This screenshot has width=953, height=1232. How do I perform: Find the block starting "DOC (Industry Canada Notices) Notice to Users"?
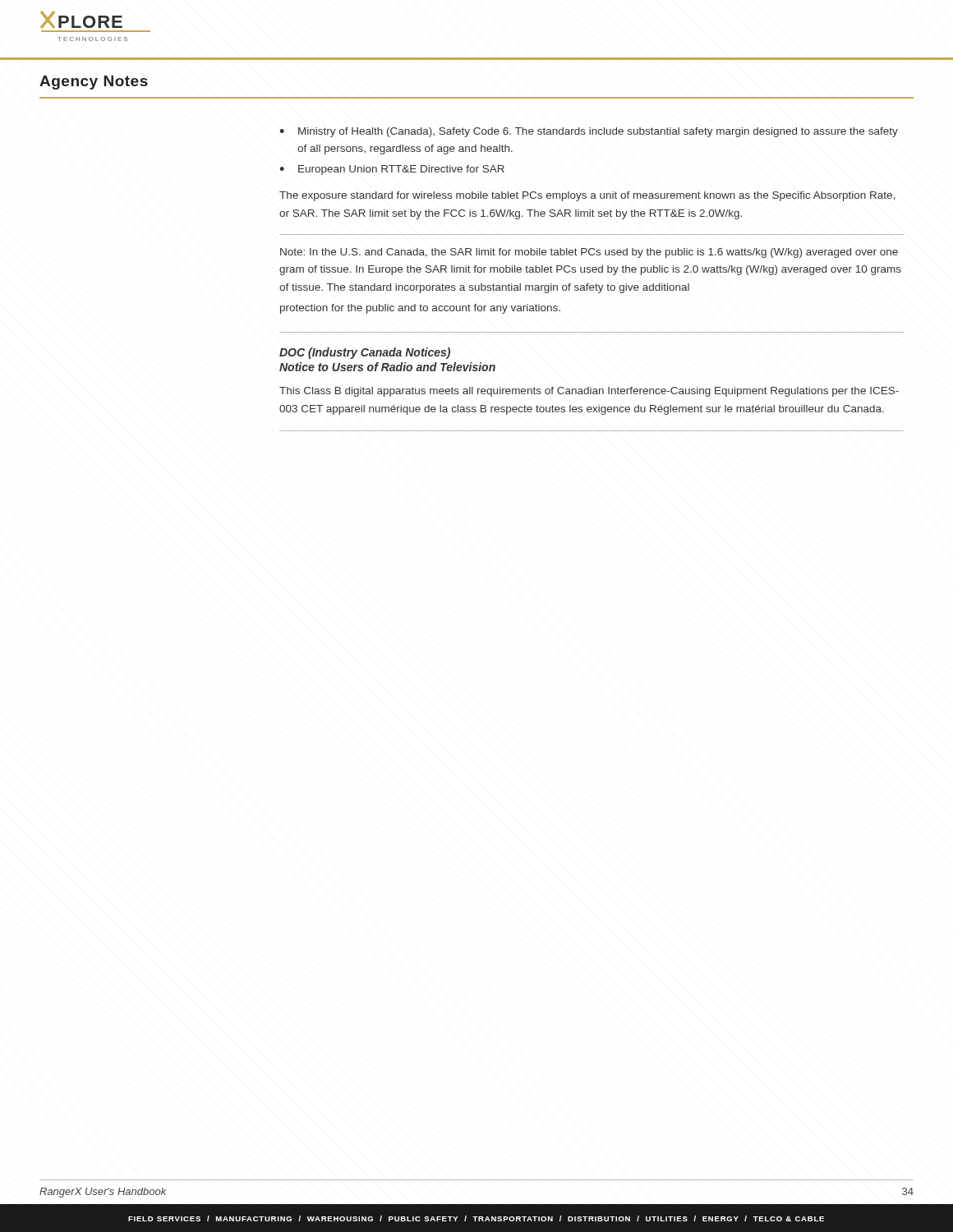click(365, 353)
